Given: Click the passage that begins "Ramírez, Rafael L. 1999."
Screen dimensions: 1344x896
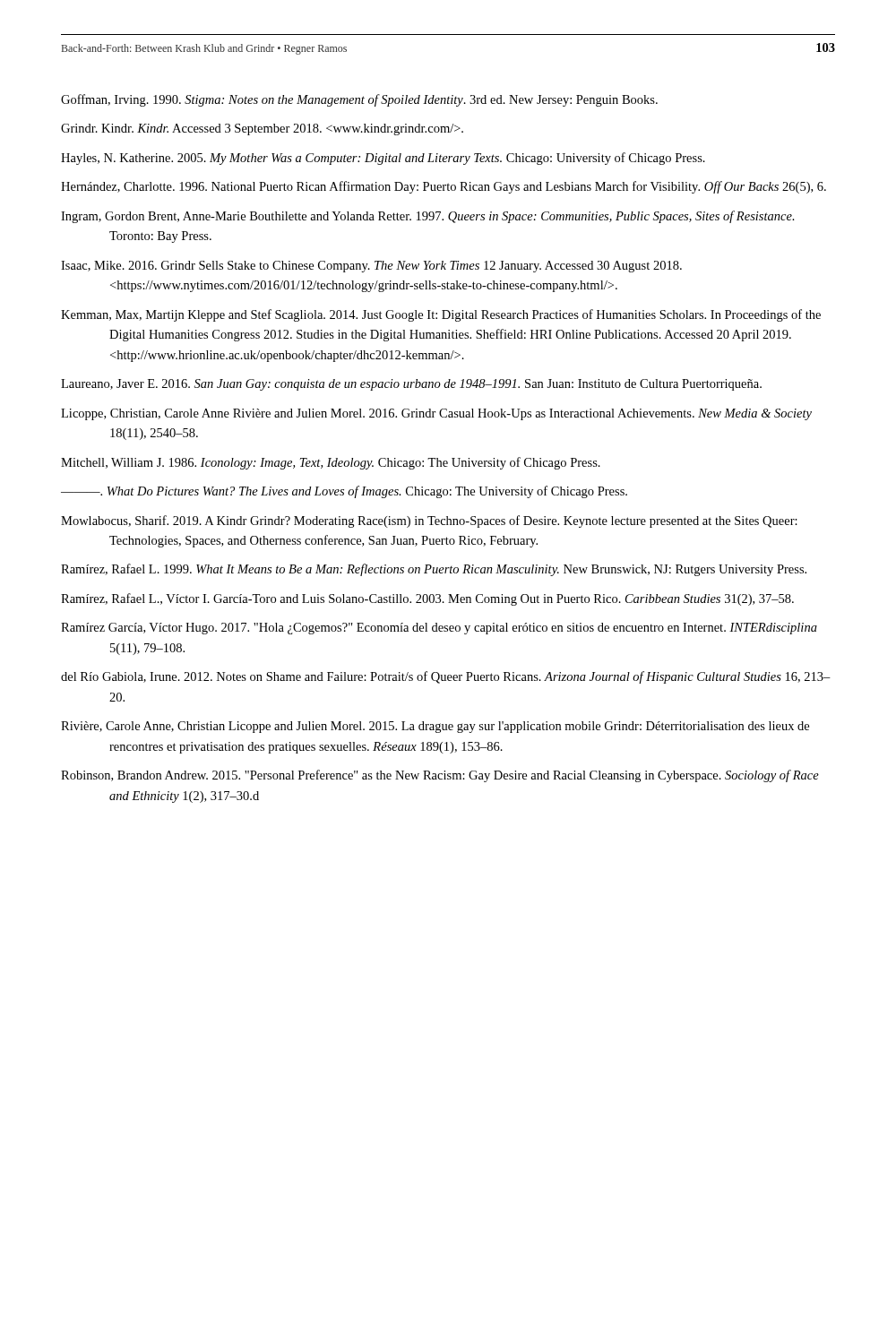Looking at the screenshot, I should (x=434, y=569).
